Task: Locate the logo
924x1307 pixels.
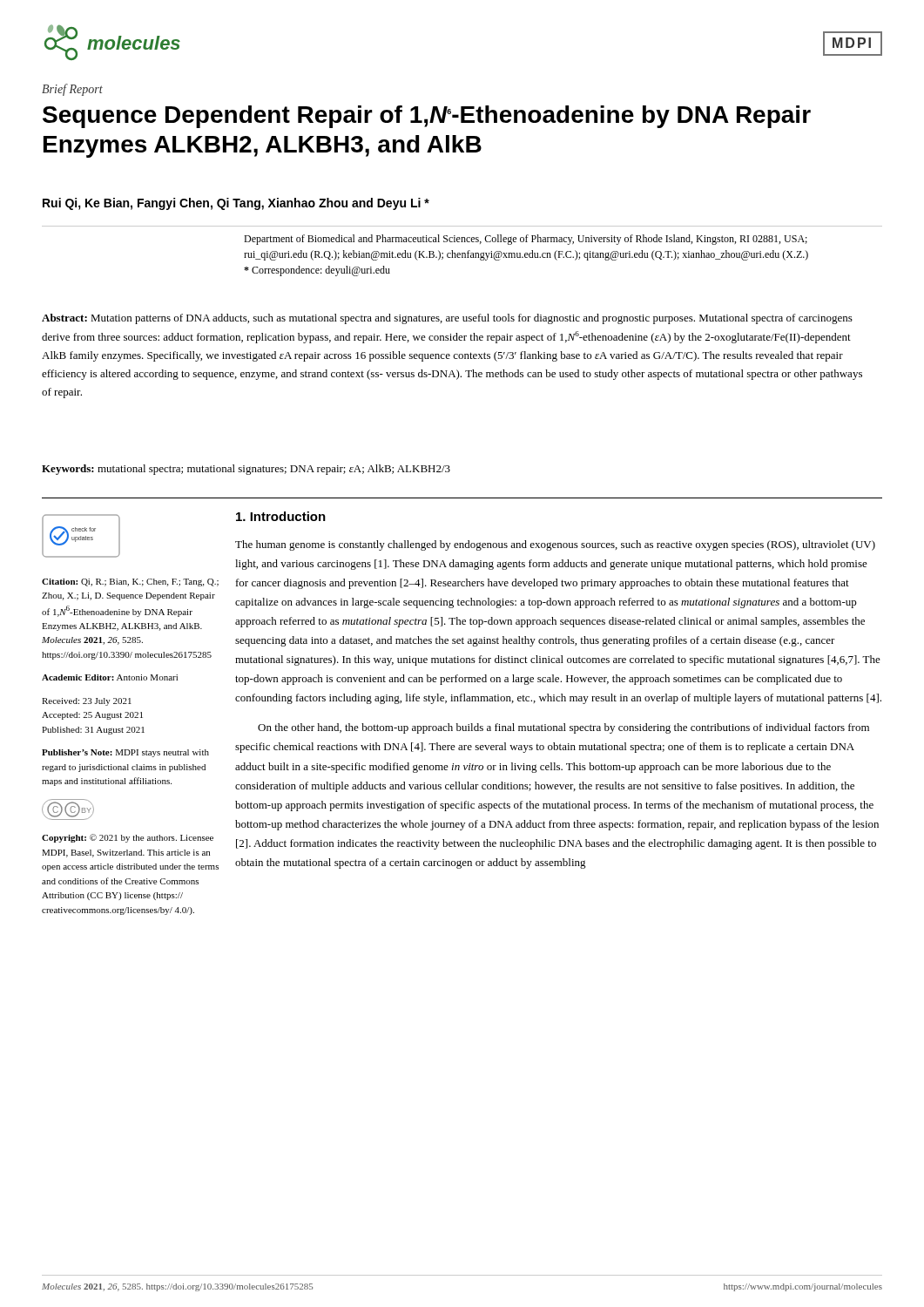Action: pos(131,811)
